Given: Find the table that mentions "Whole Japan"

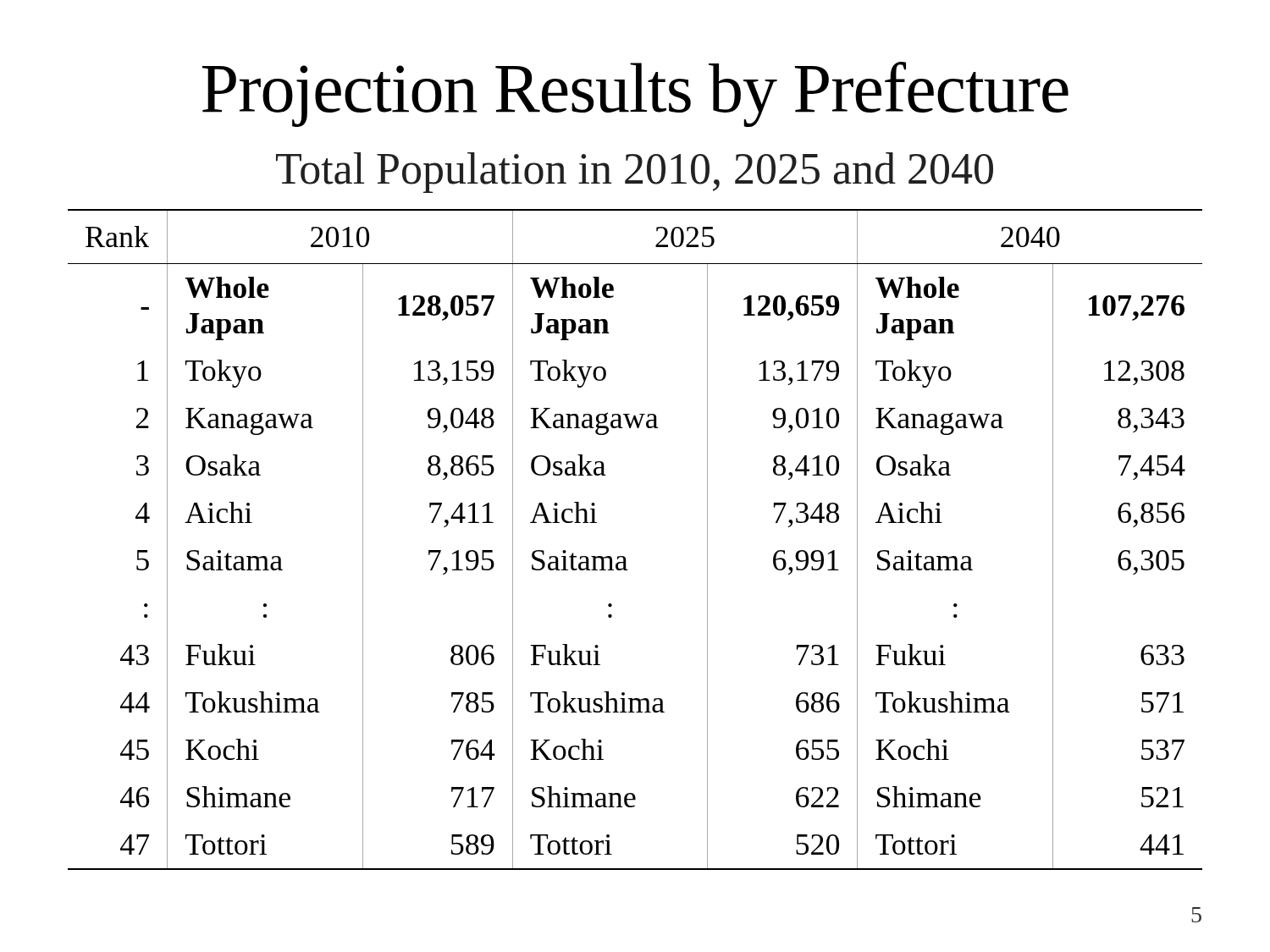Looking at the screenshot, I should tap(635, 540).
